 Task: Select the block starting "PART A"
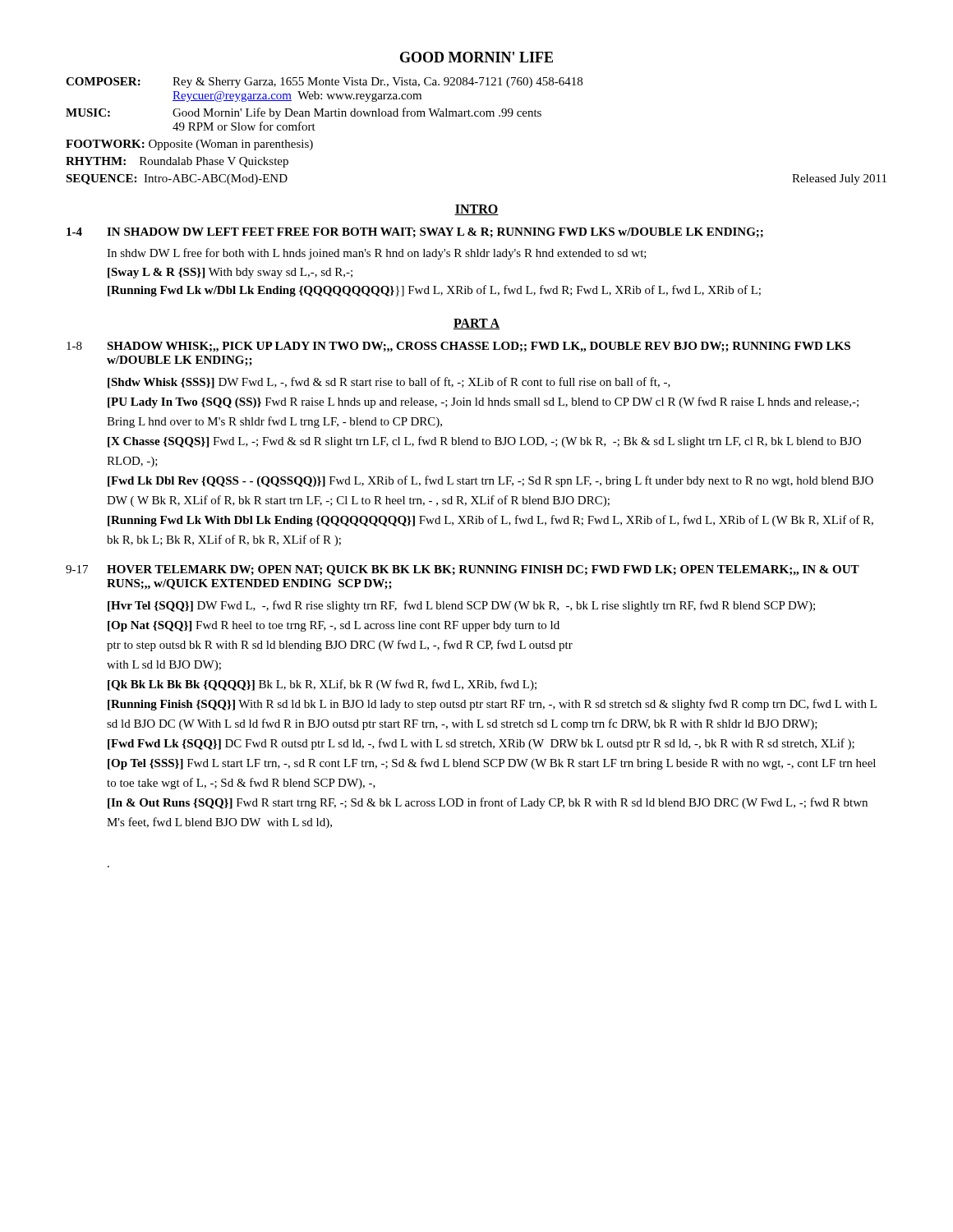(x=476, y=323)
